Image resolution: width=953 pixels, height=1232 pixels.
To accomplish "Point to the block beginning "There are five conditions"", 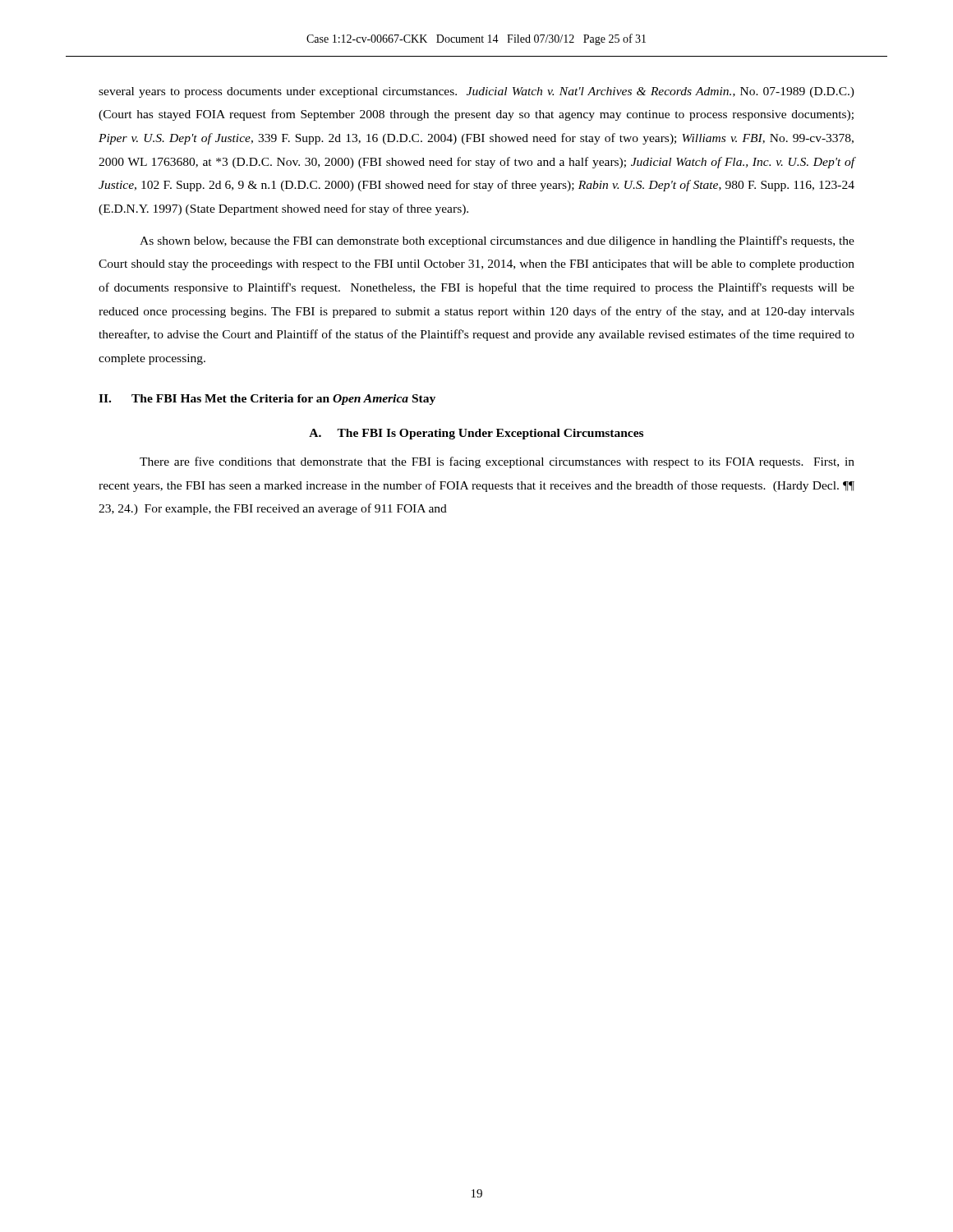I will click(476, 485).
